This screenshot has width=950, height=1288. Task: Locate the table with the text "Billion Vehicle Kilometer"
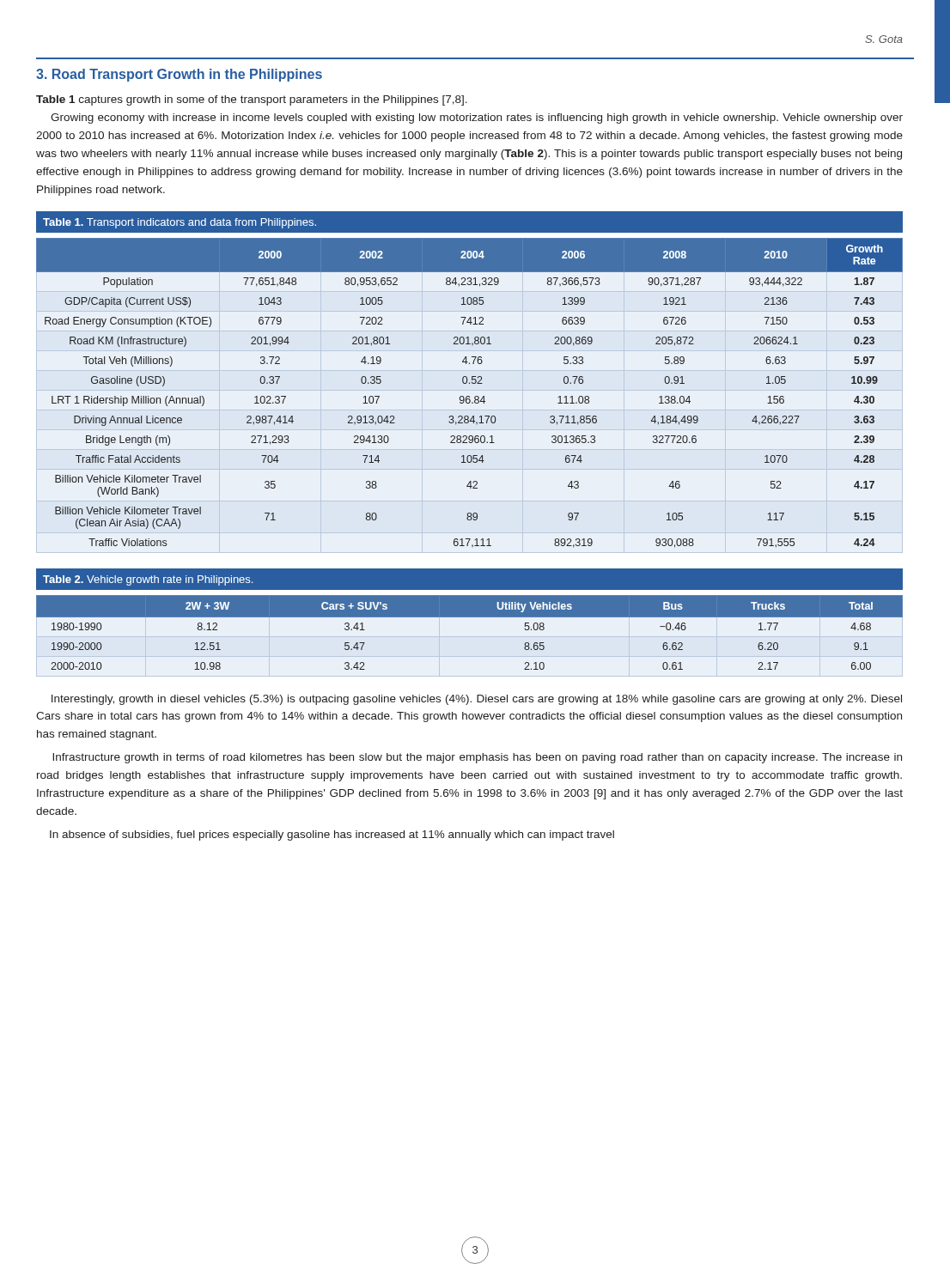coord(469,395)
